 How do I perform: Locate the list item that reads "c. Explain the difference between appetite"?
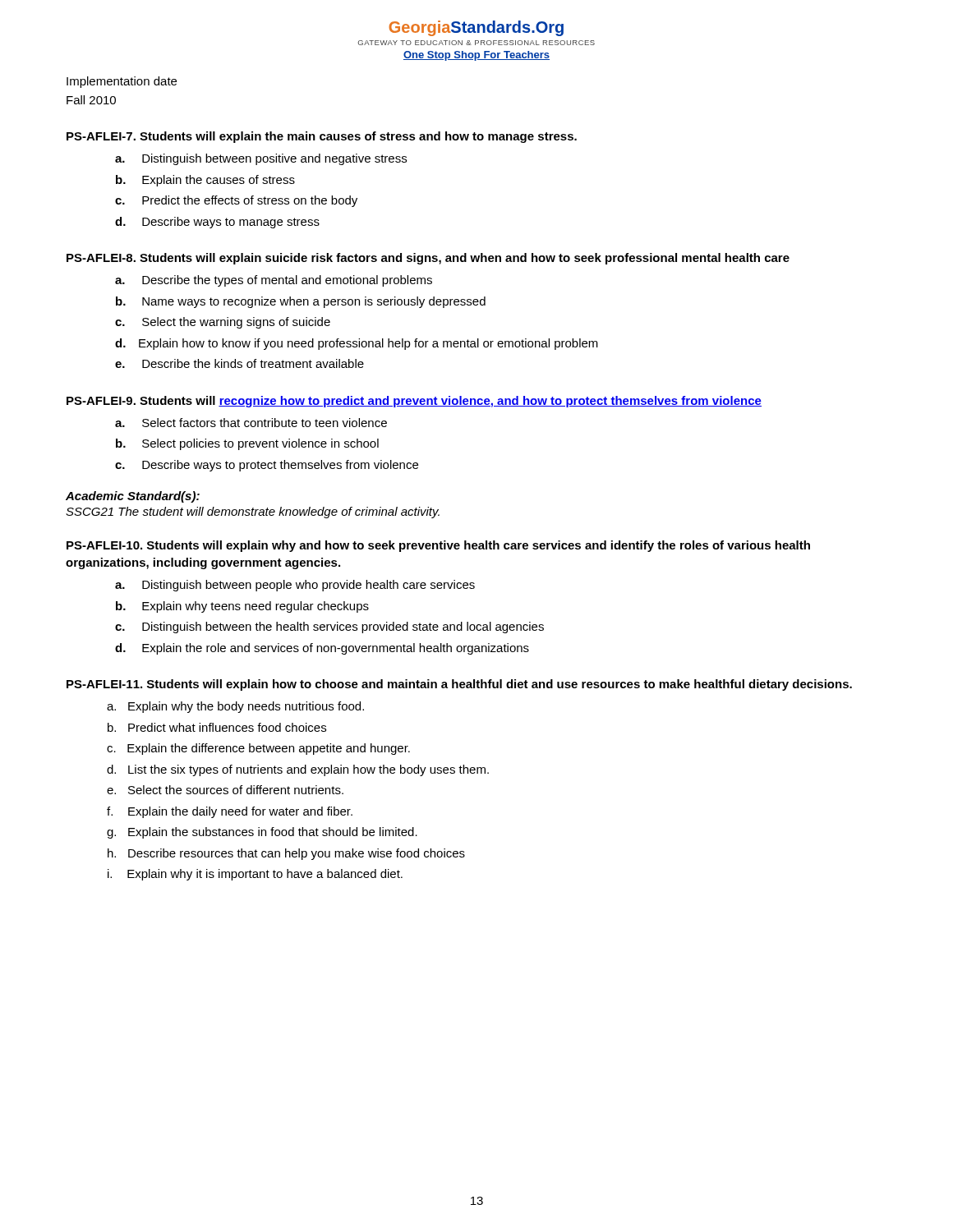pos(259,748)
